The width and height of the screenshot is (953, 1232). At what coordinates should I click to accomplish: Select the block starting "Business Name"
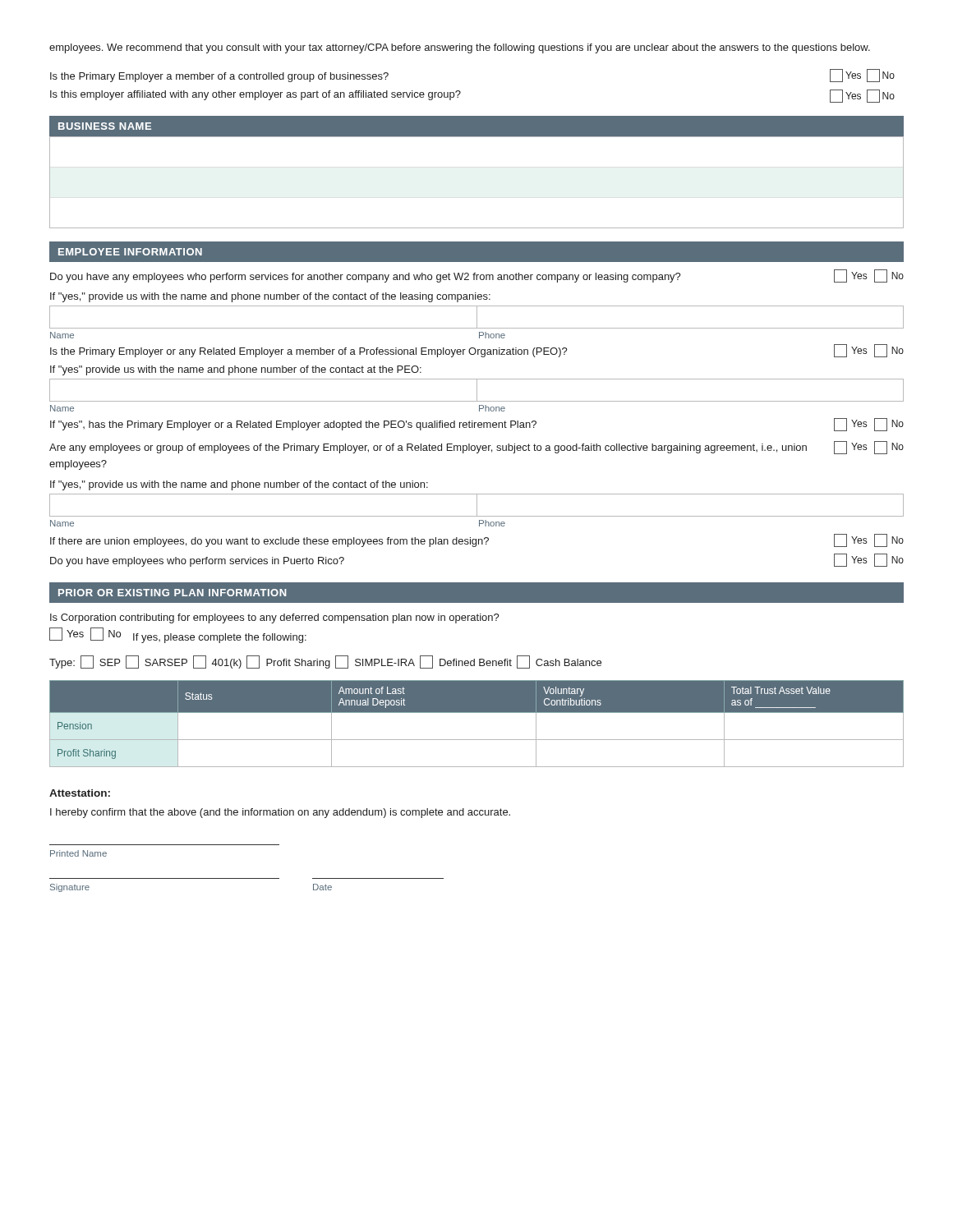(476, 126)
